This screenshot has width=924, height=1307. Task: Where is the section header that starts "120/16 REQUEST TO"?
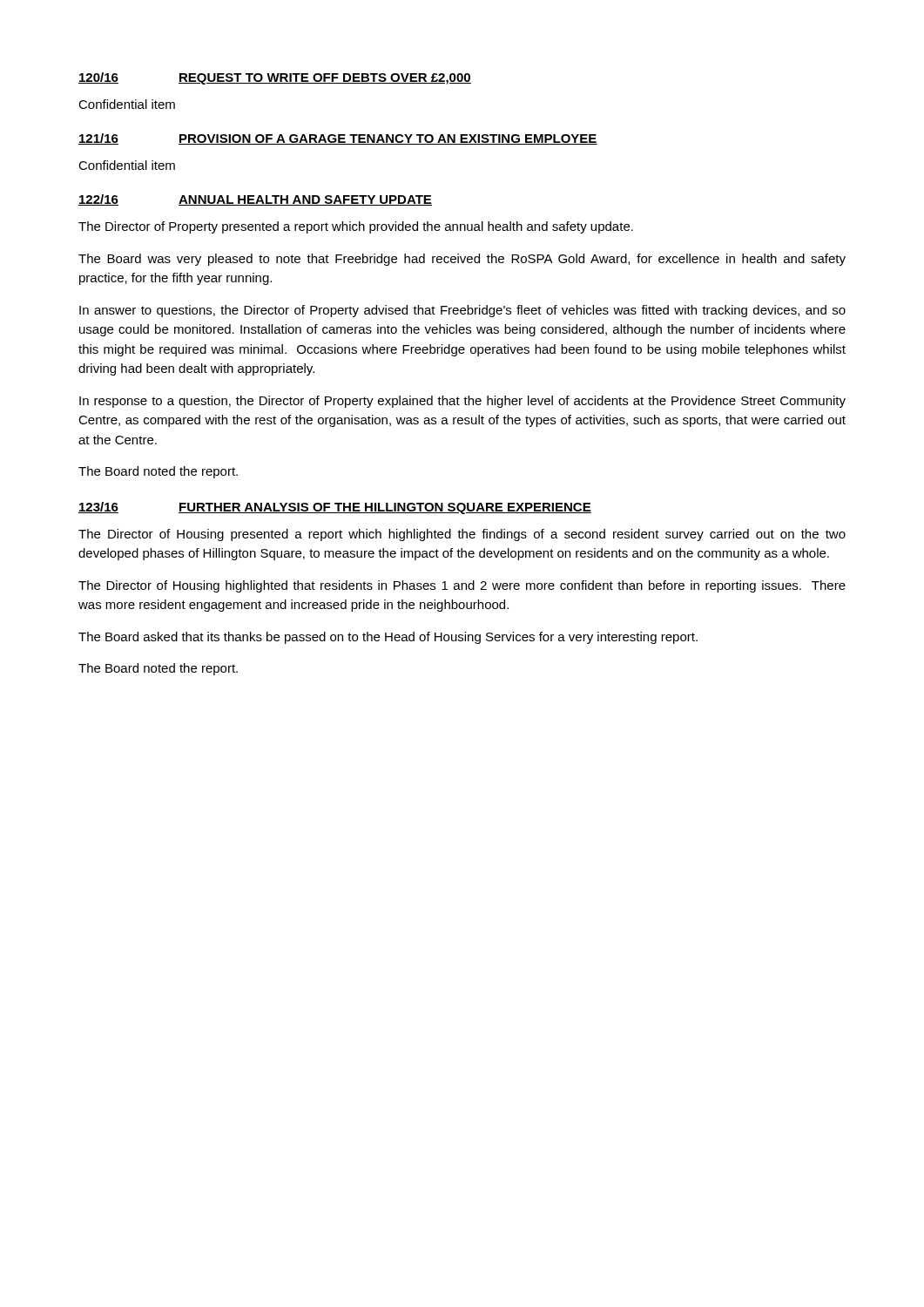[x=275, y=77]
